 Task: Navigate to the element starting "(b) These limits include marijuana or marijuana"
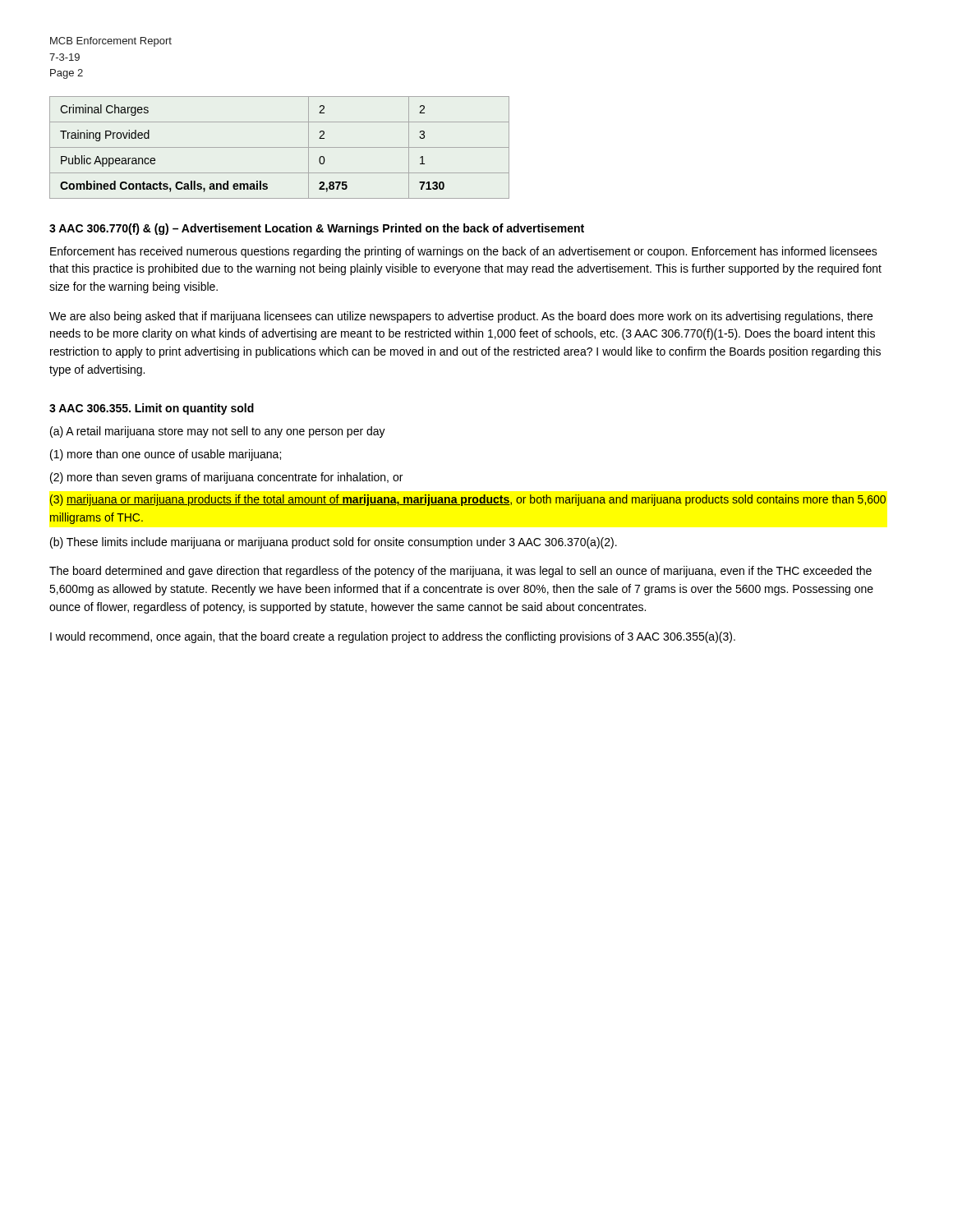tap(333, 542)
